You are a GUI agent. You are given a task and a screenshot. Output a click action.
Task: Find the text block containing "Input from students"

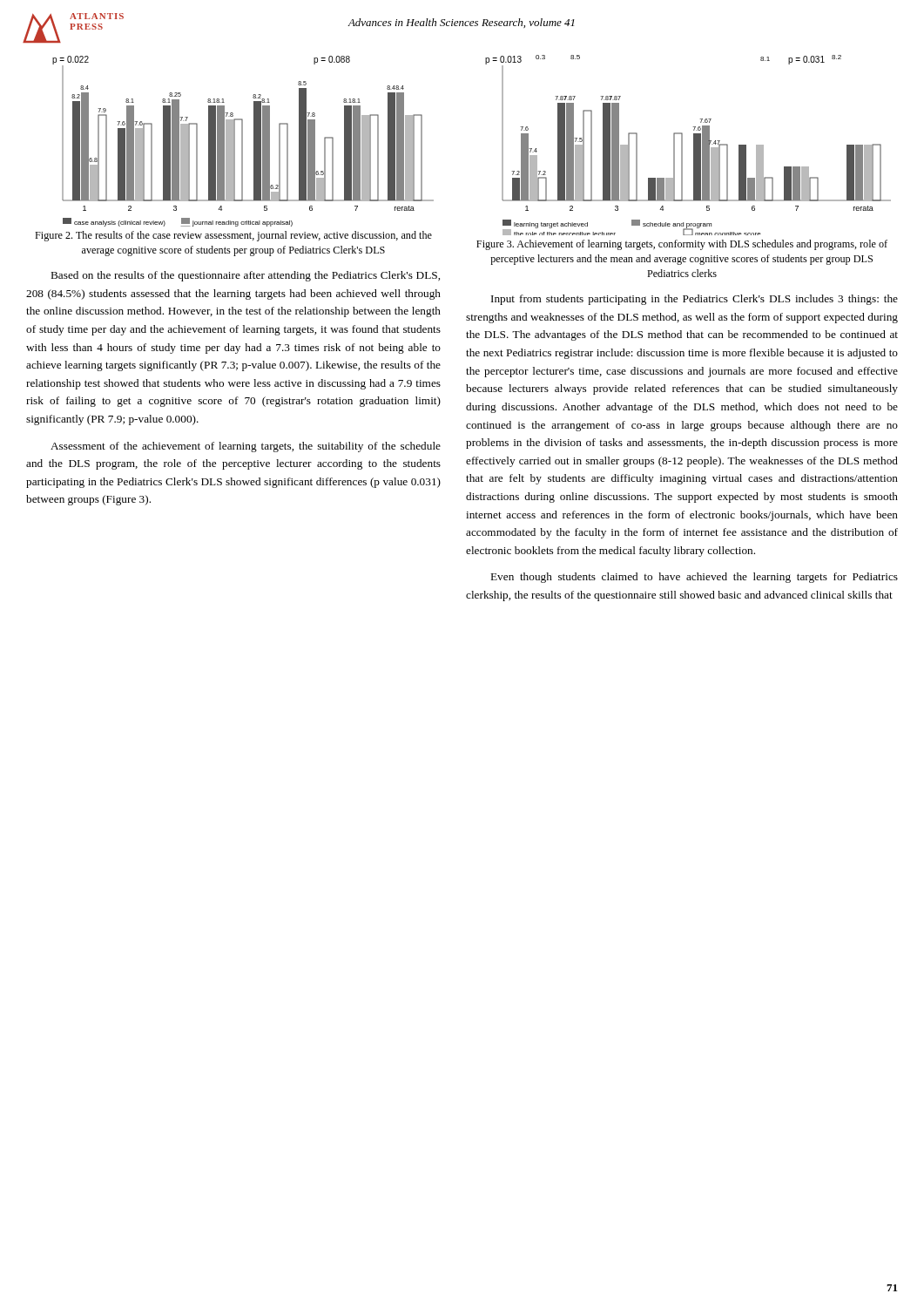[682, 424]
